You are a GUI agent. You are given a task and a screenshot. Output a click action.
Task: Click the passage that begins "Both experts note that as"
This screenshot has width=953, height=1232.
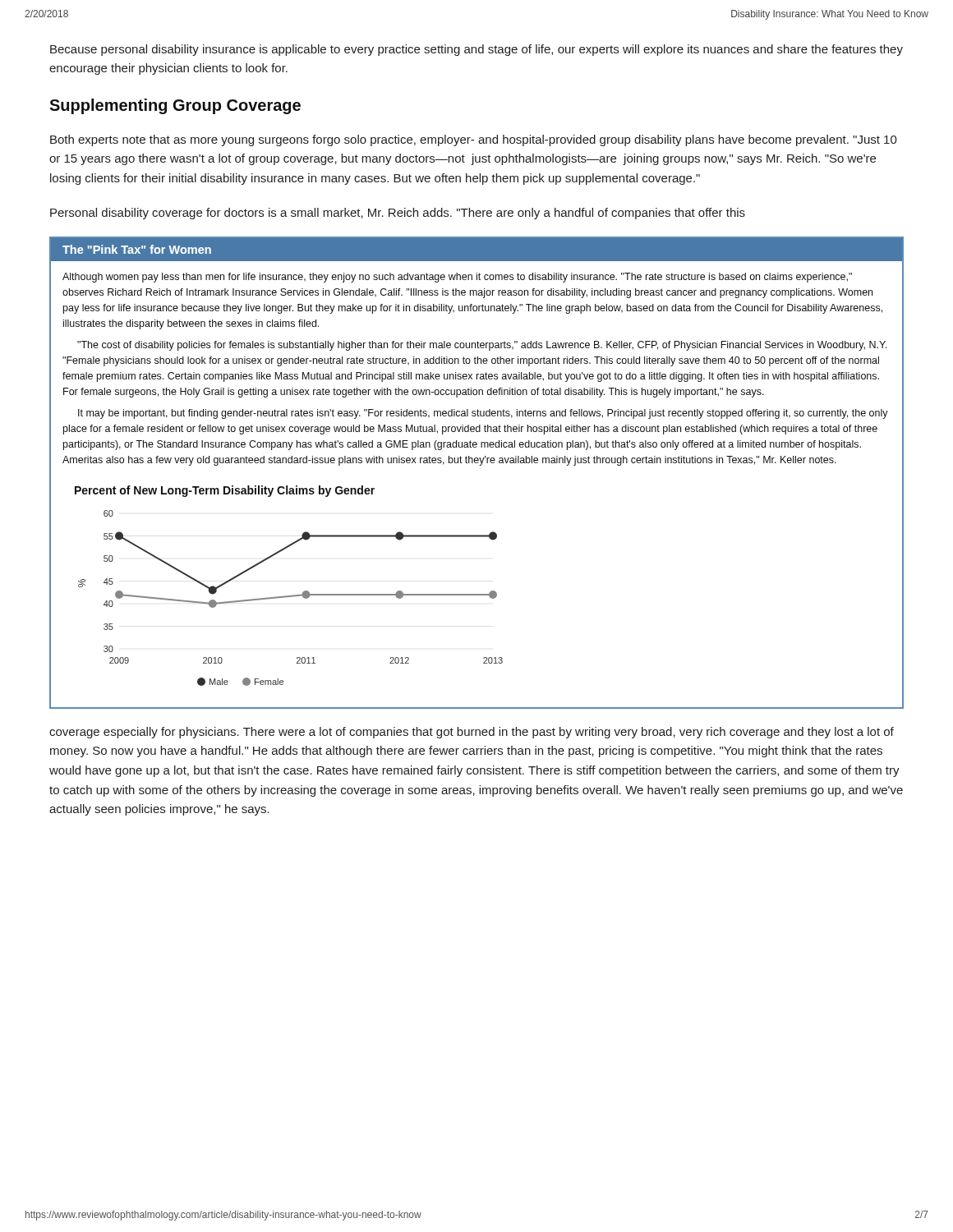point(473,158)
